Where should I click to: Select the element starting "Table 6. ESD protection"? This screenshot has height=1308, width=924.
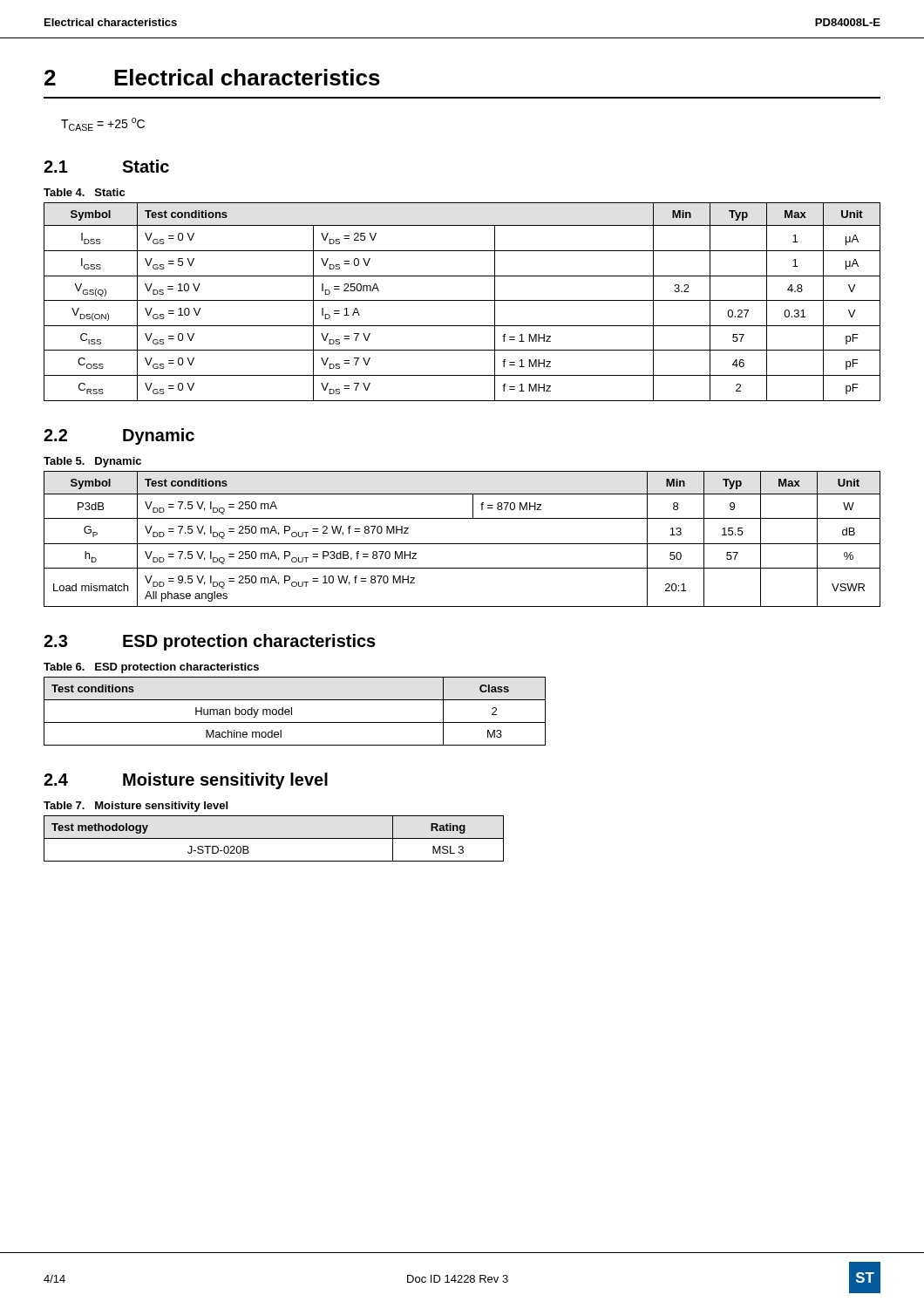[151, 667]
